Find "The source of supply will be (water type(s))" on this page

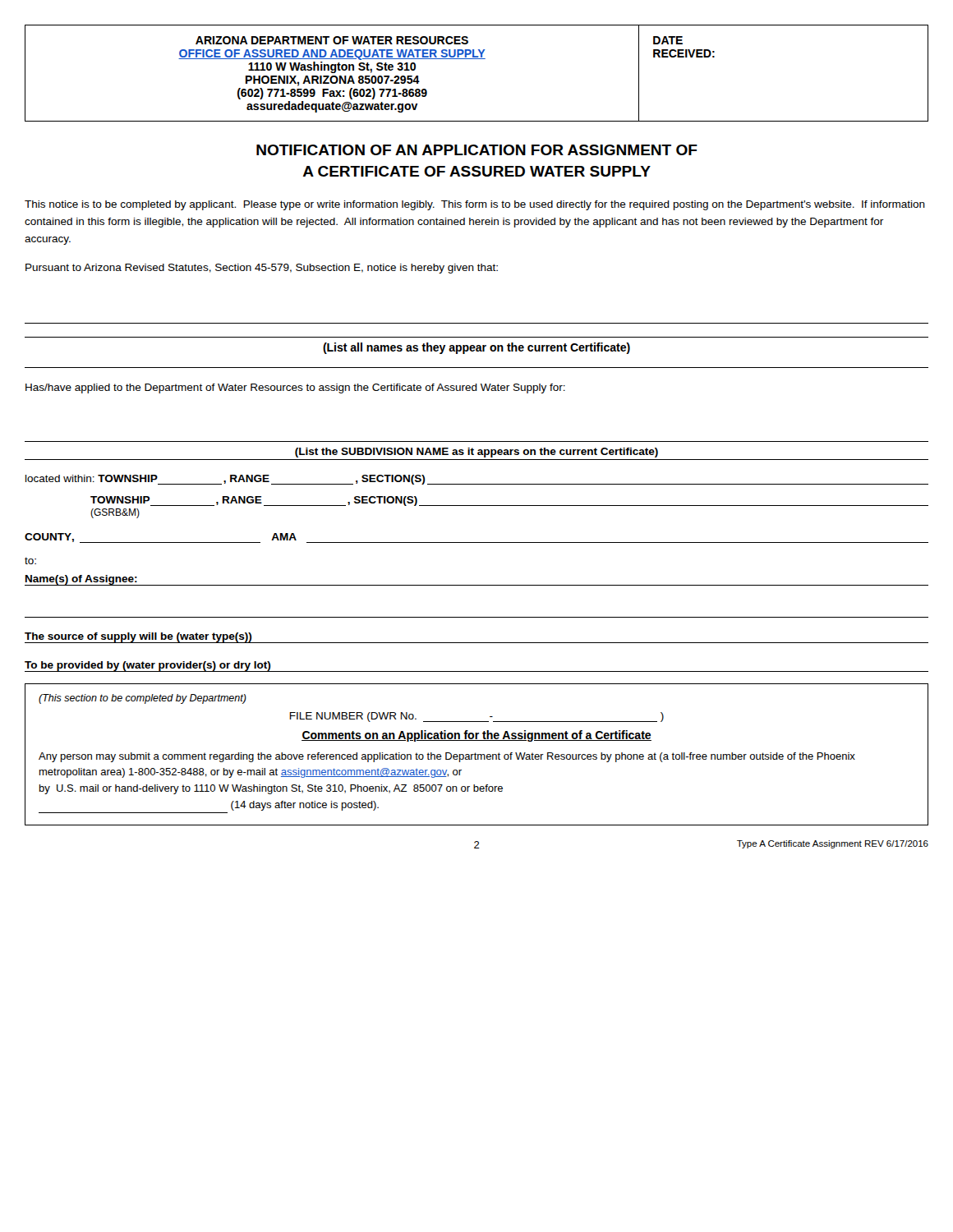pyautogui.click(x=476, y=634)
